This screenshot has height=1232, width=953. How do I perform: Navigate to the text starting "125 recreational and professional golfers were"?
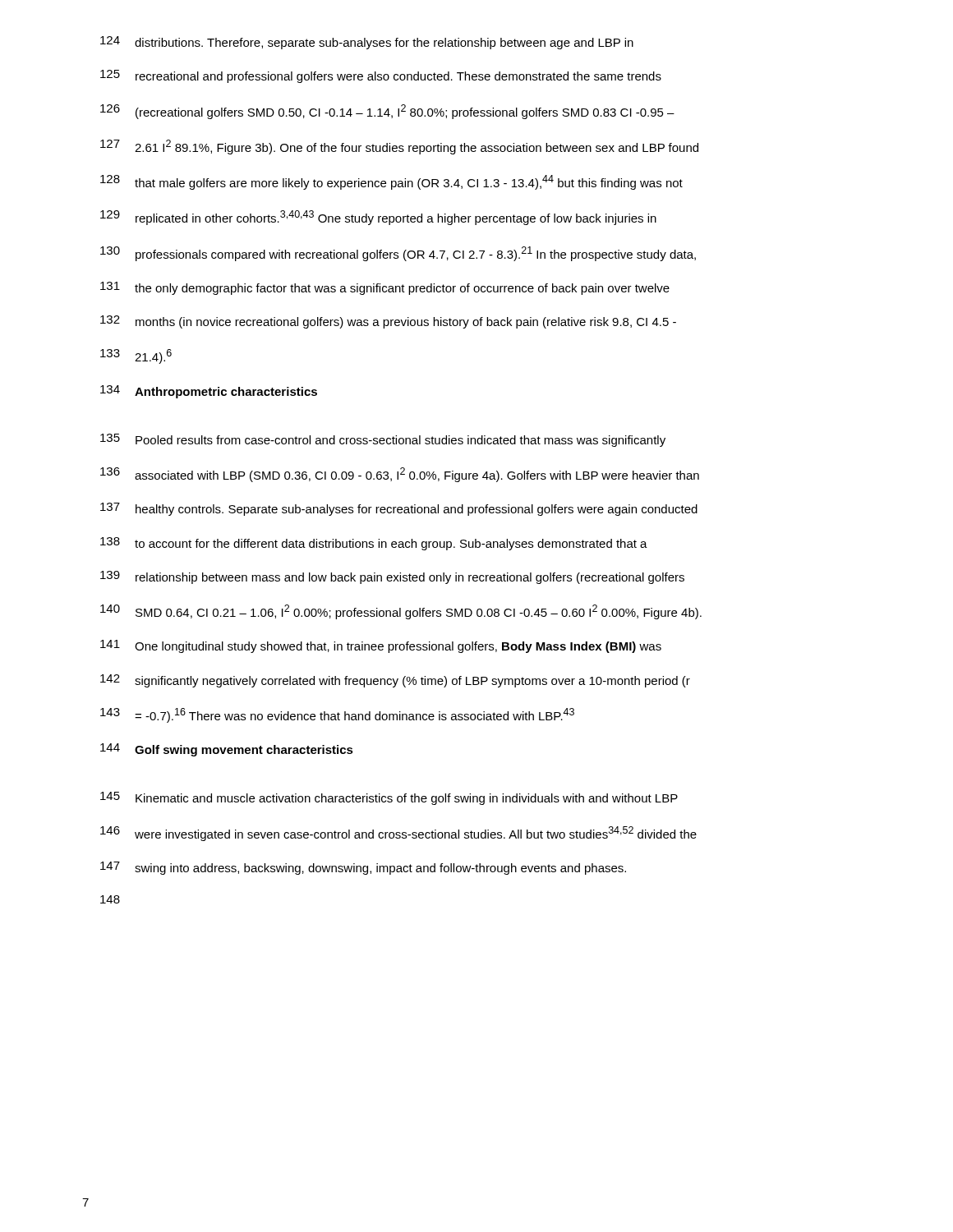pyautogui.click(x=485, y=76)
